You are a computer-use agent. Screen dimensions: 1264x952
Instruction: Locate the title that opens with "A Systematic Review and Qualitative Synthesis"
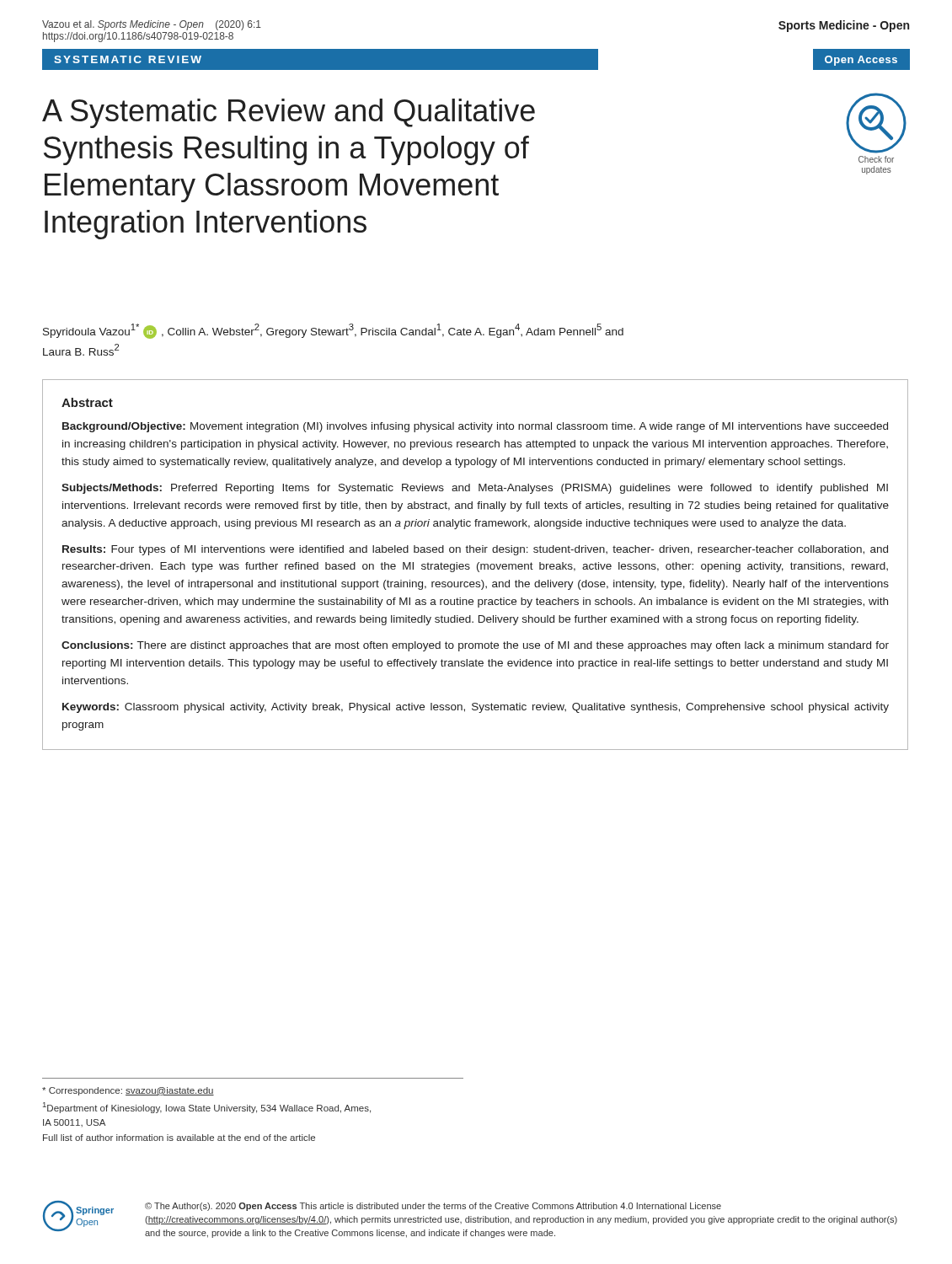coord(289,166)
